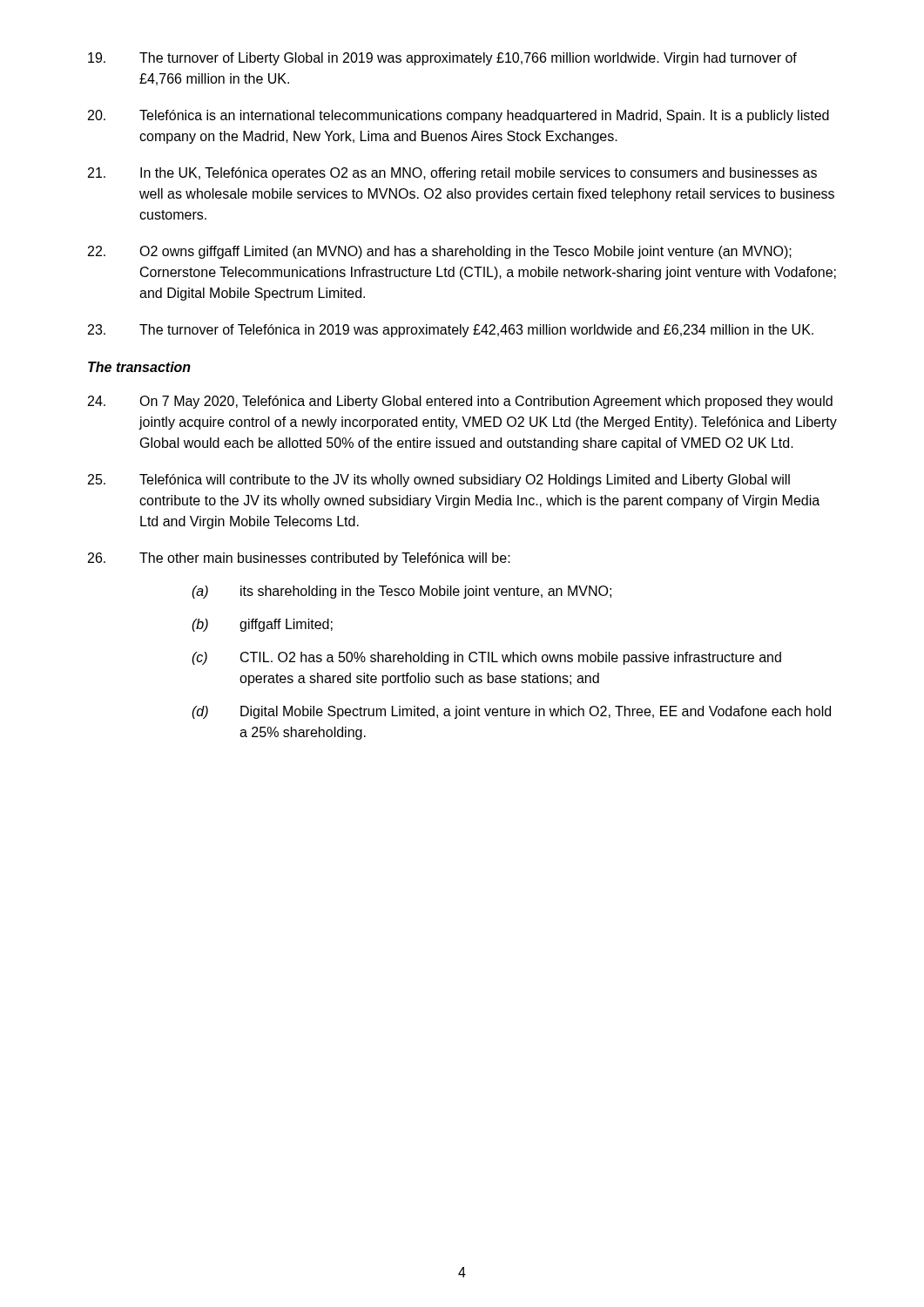Navigate to the element starting "24. On 7 May 2020, Telefónica"
Viewport: 924px width, 1307px height.
pyautogui.click(x=462, y=423)
